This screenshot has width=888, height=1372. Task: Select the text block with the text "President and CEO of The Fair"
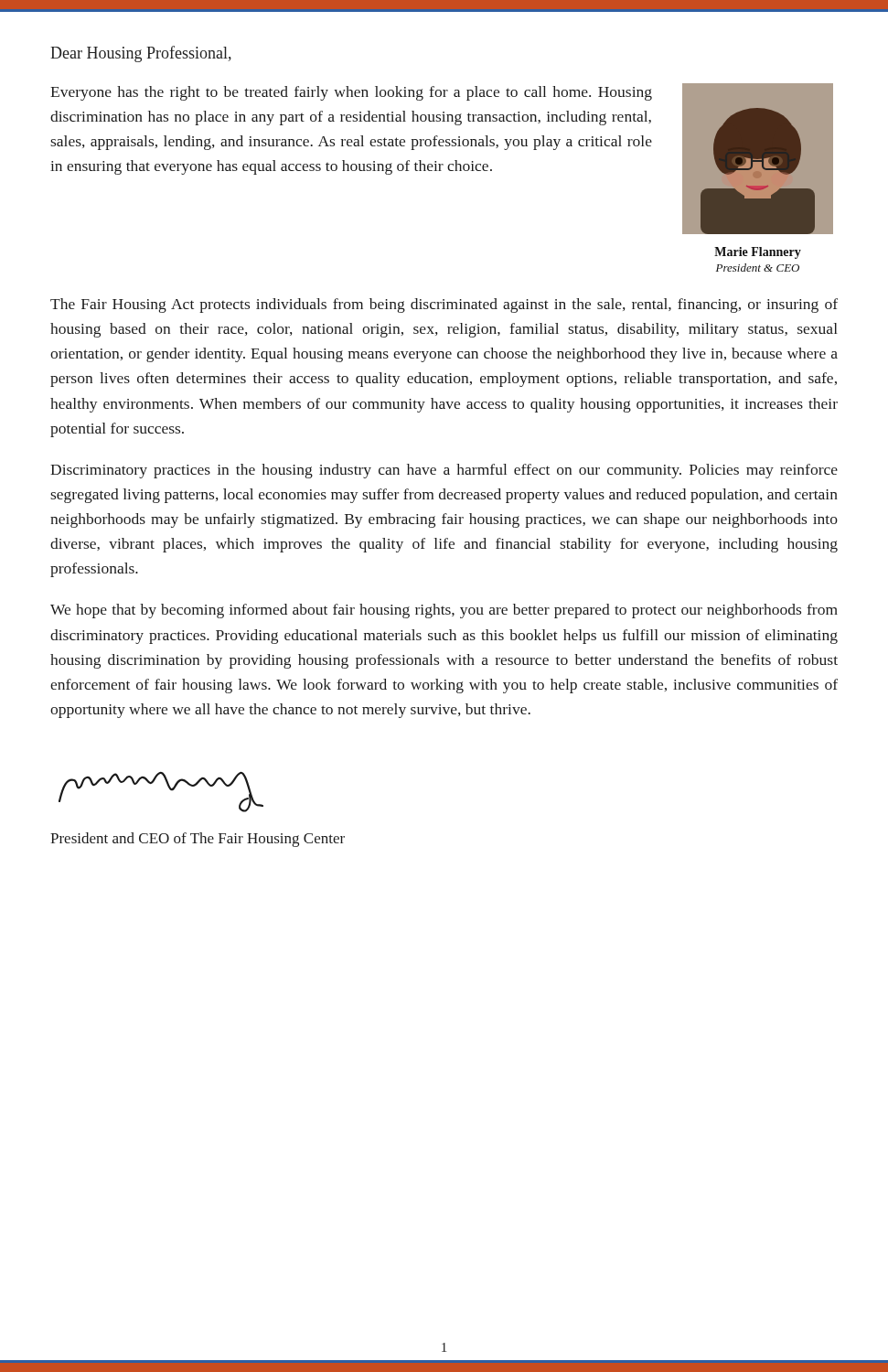coord(198,838)
